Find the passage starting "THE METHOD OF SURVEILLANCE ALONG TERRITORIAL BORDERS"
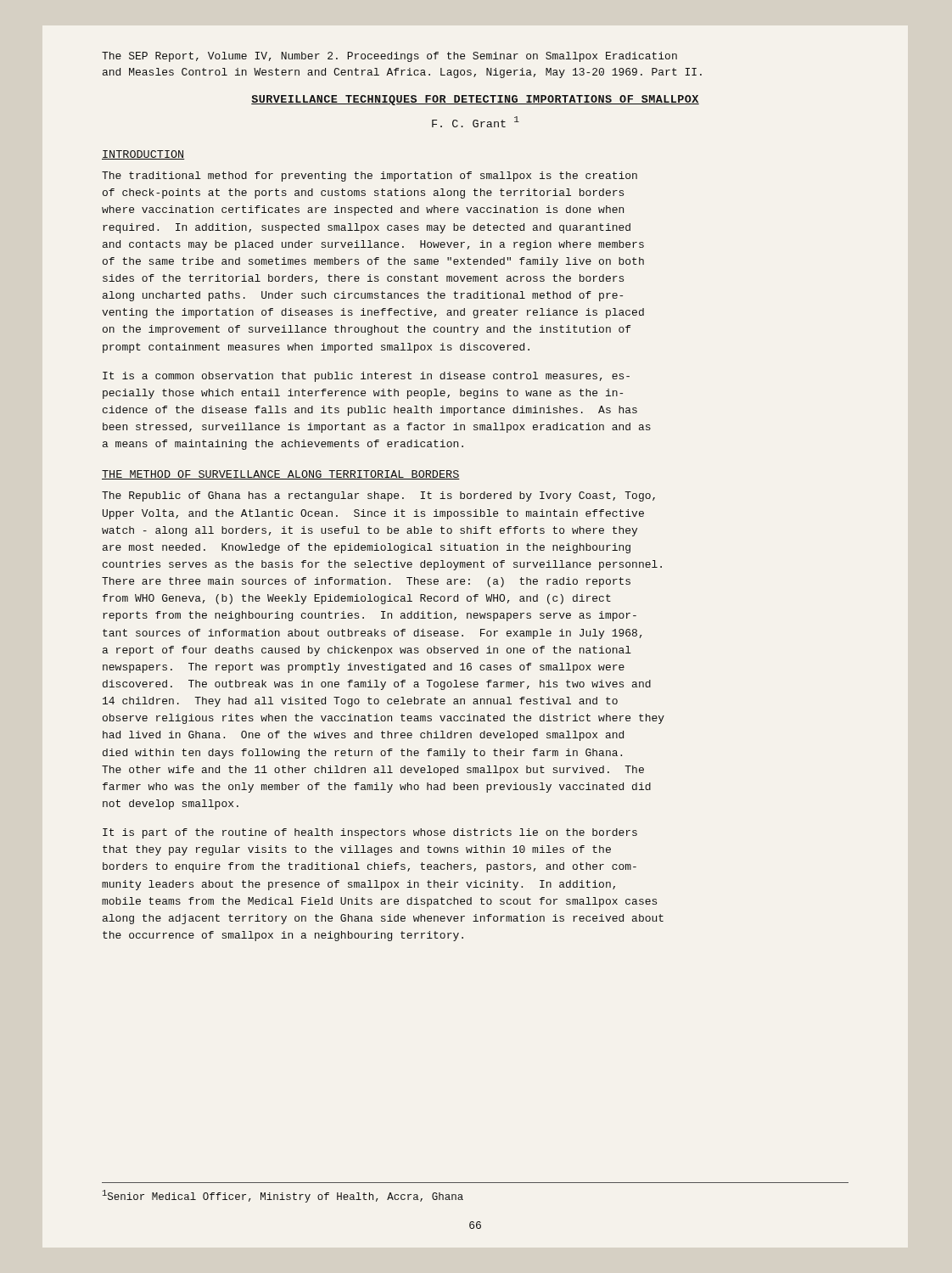 (x=281, y=475)
